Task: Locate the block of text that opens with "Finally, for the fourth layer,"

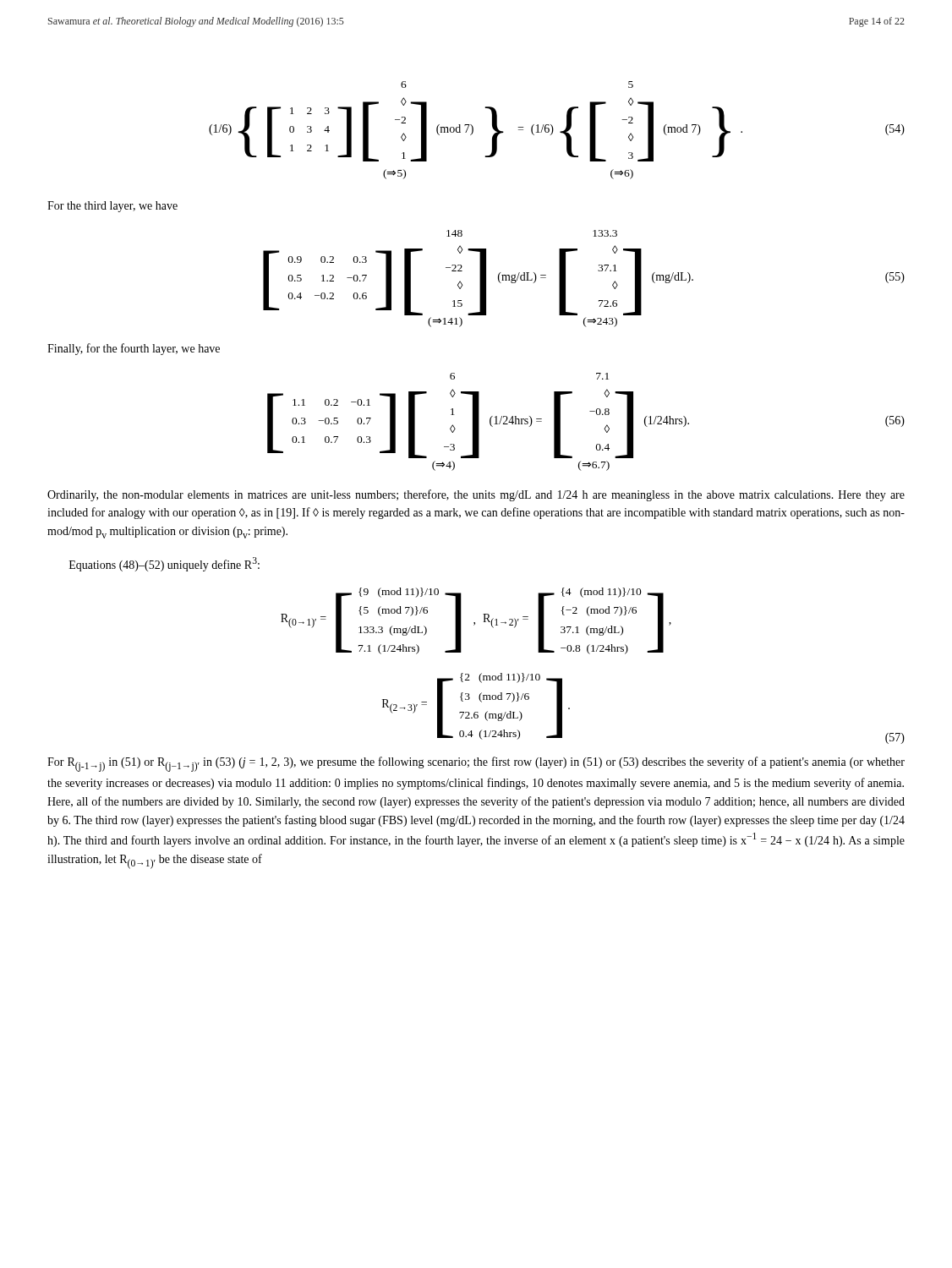Action: click(x=134, y=349)
